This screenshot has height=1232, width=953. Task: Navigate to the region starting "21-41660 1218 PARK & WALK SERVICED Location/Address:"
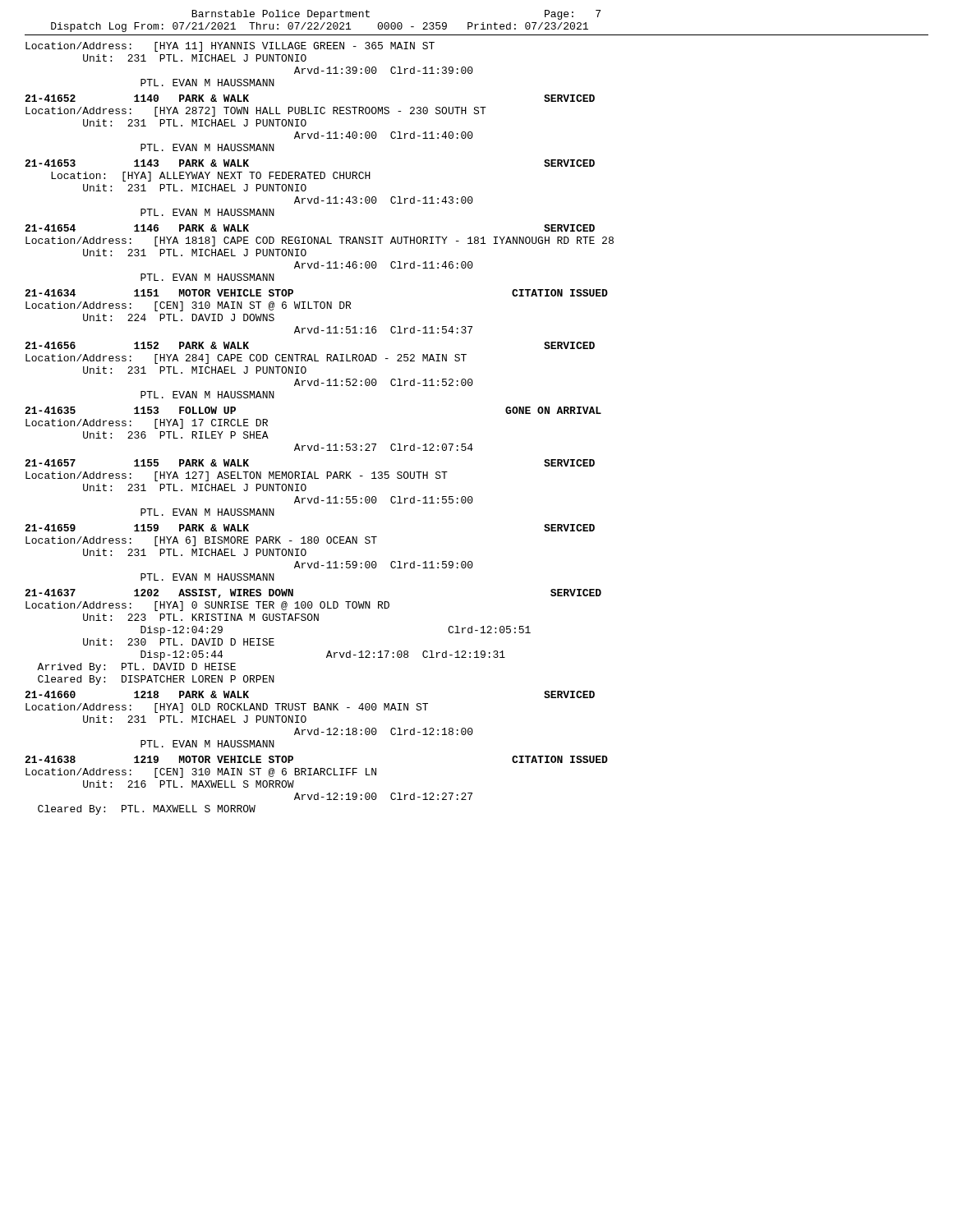[476, 720]
